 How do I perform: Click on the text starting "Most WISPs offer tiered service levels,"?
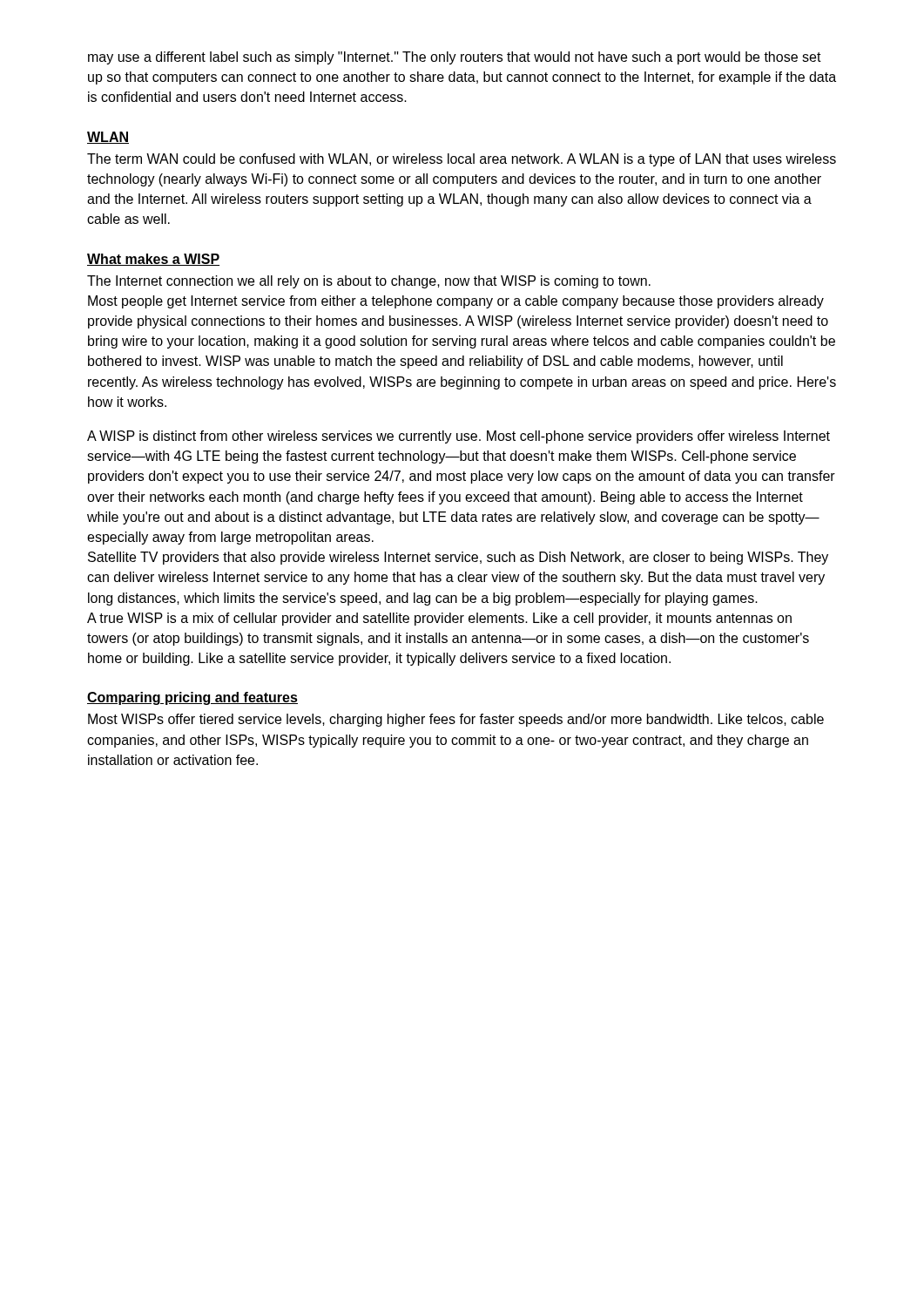[462, 740]
